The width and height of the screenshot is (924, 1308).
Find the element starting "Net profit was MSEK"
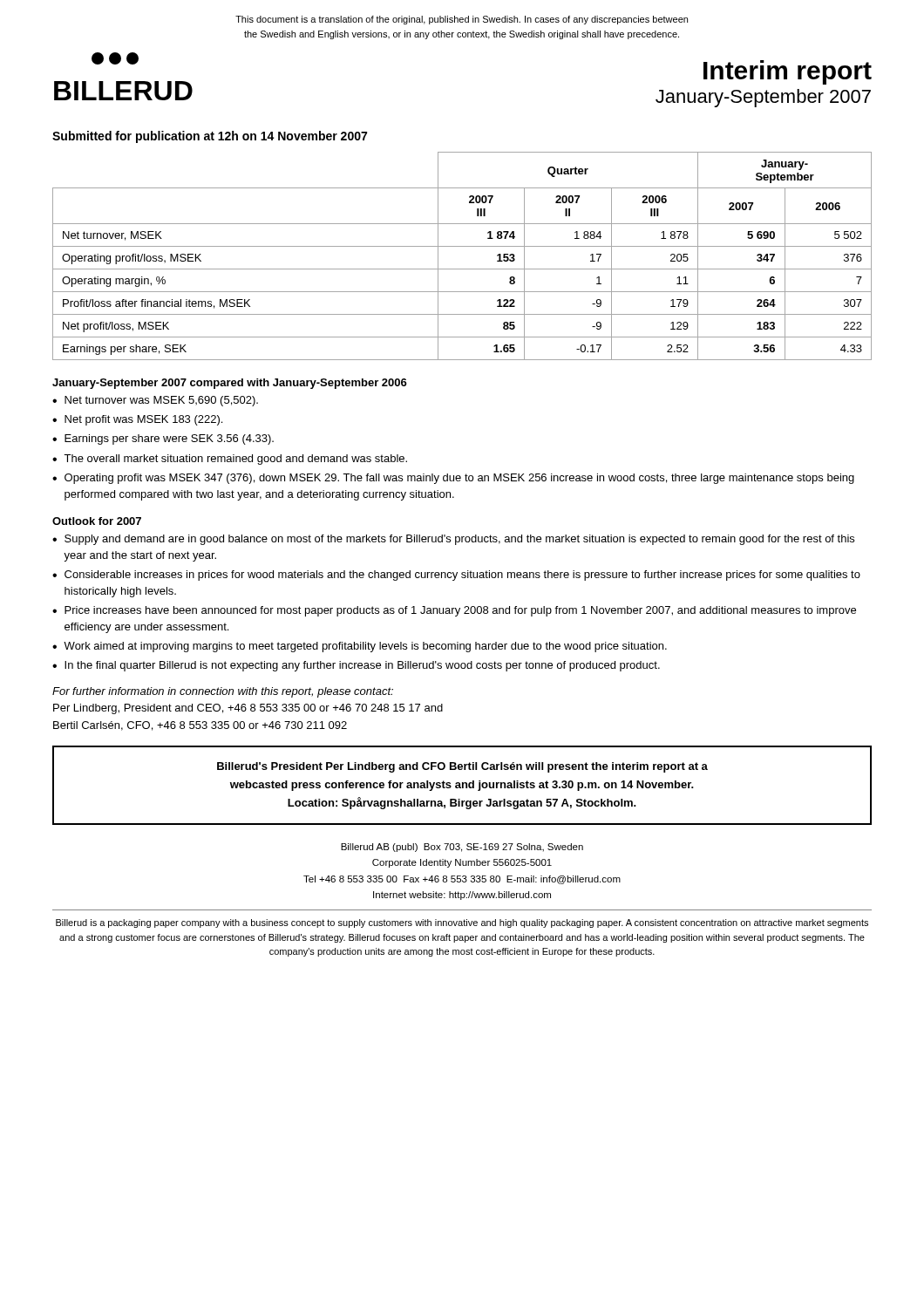[144, 419]
